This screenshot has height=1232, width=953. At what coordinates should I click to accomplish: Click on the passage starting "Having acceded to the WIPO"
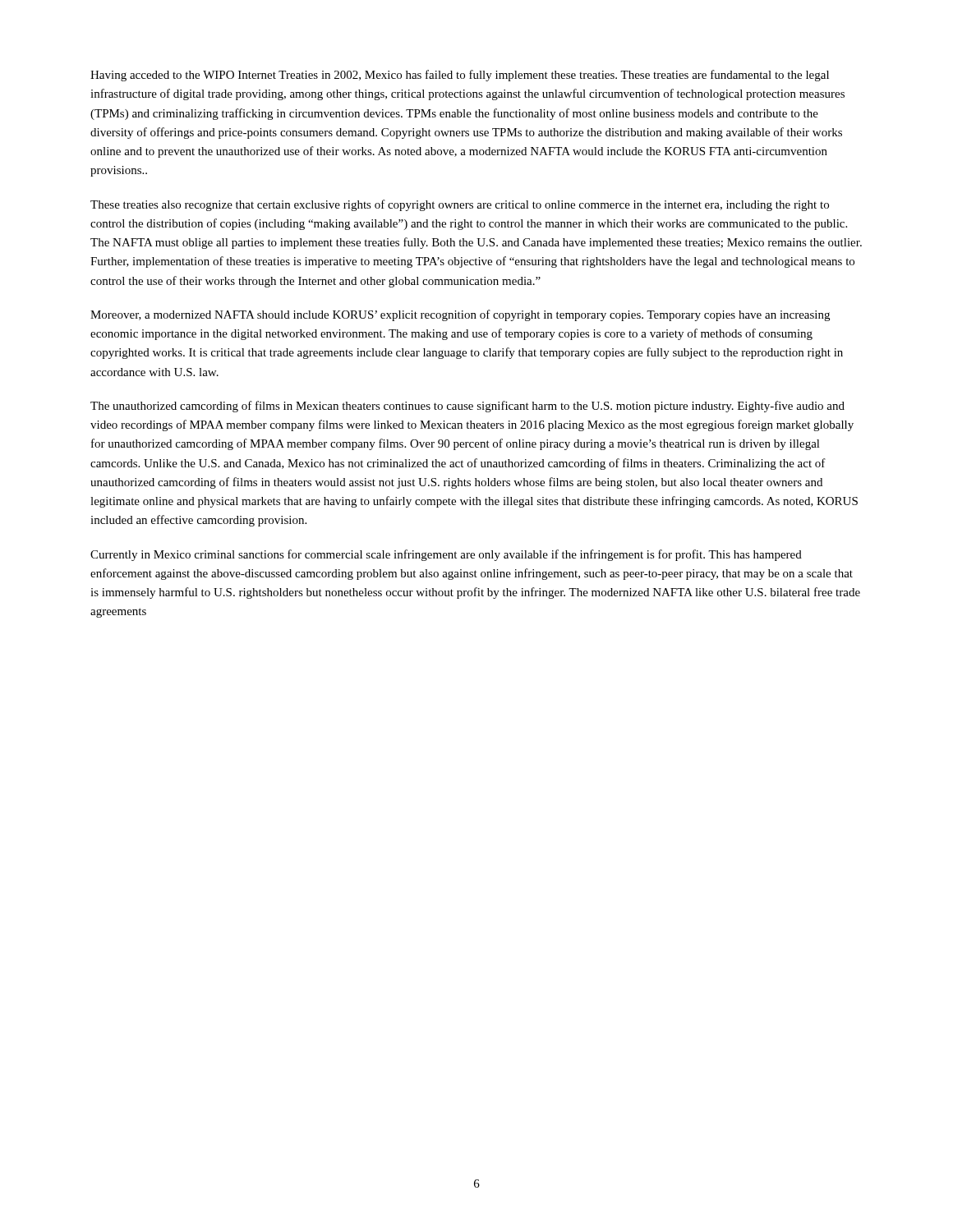[468, 122]
